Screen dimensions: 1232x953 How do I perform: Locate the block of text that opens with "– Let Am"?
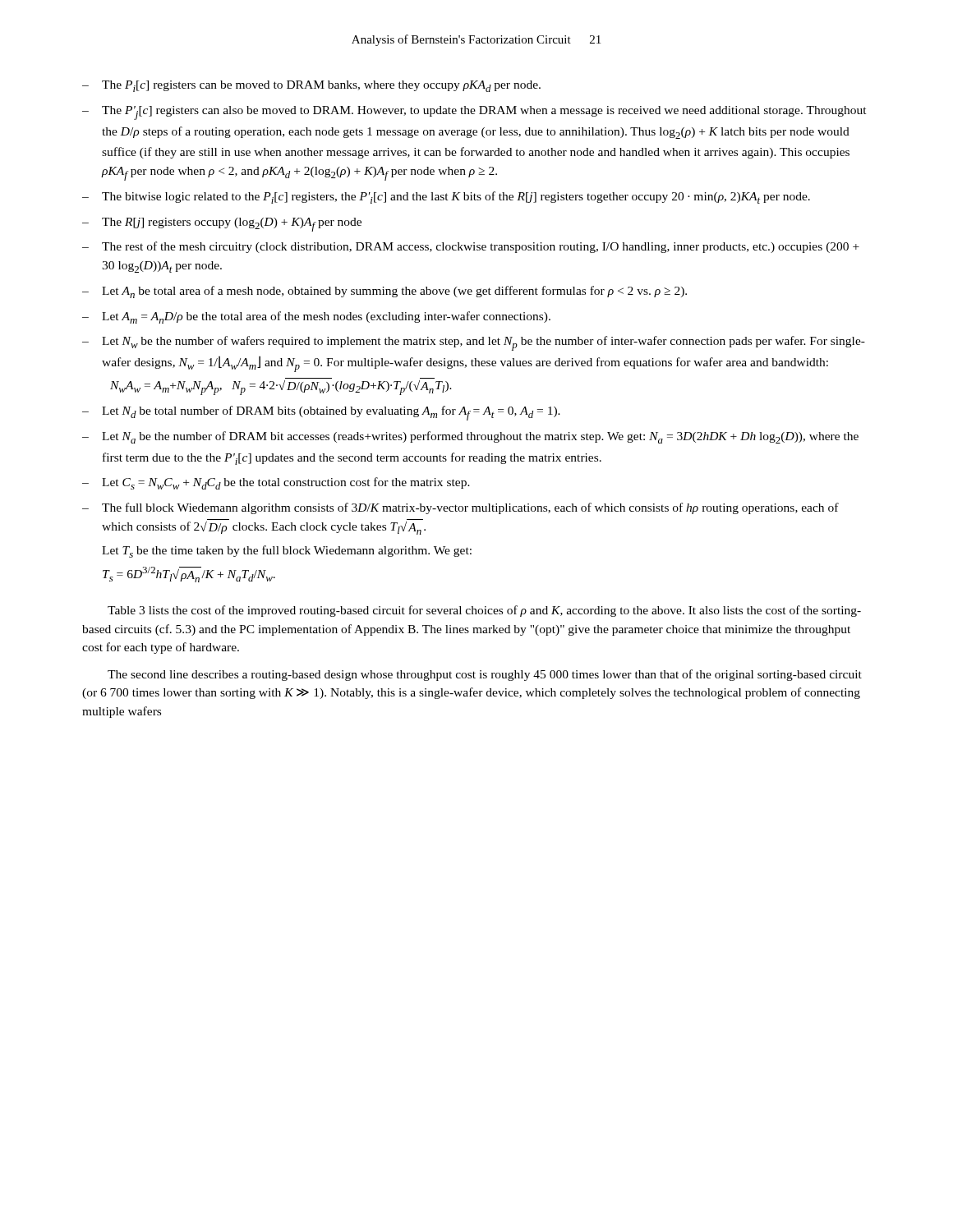coord(476,317)
